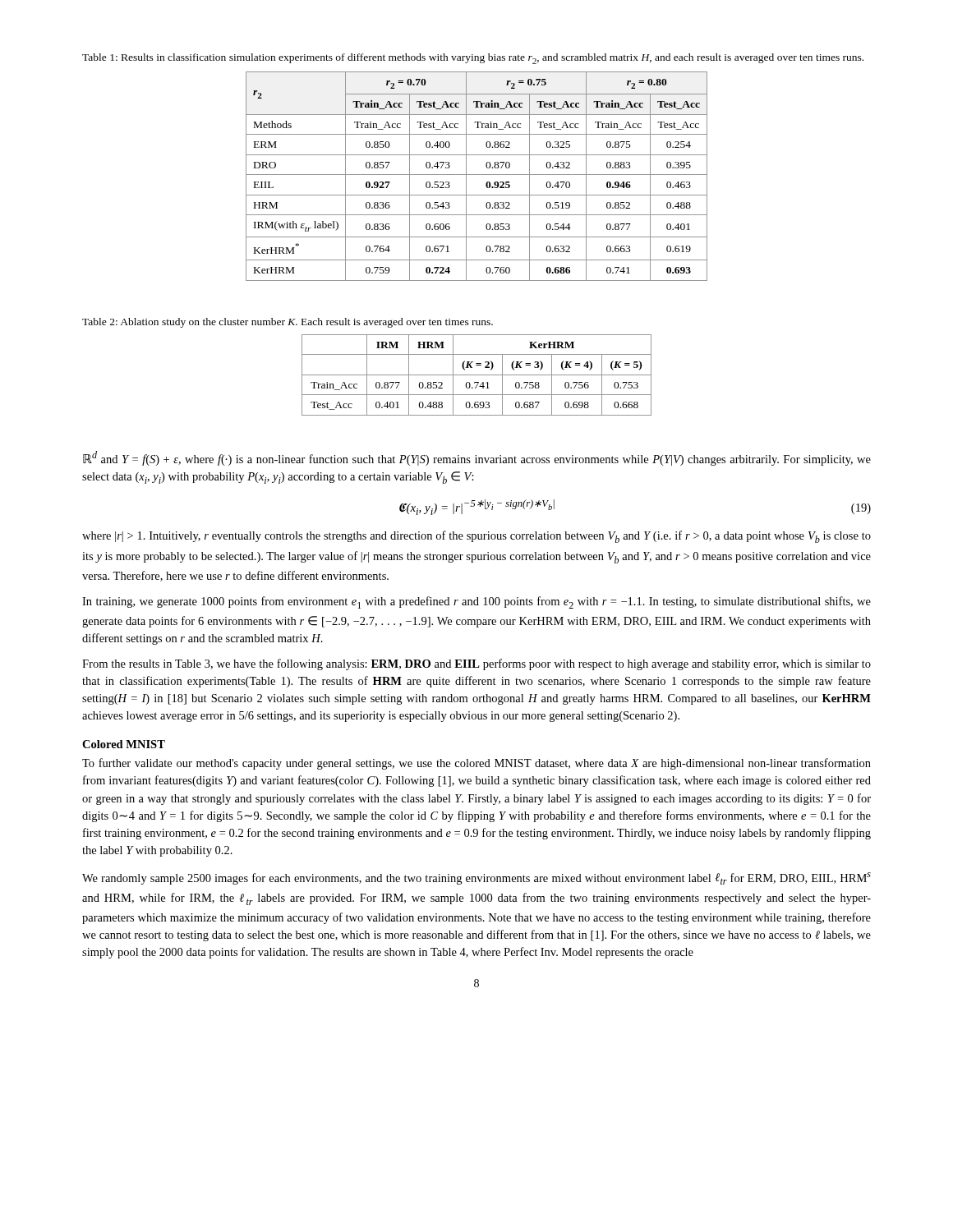The height and width of the screenshot is (1232, 953).
Task: Click on the caption with the text "Table 2: Ablation study on"
Action: click(288, 322)
